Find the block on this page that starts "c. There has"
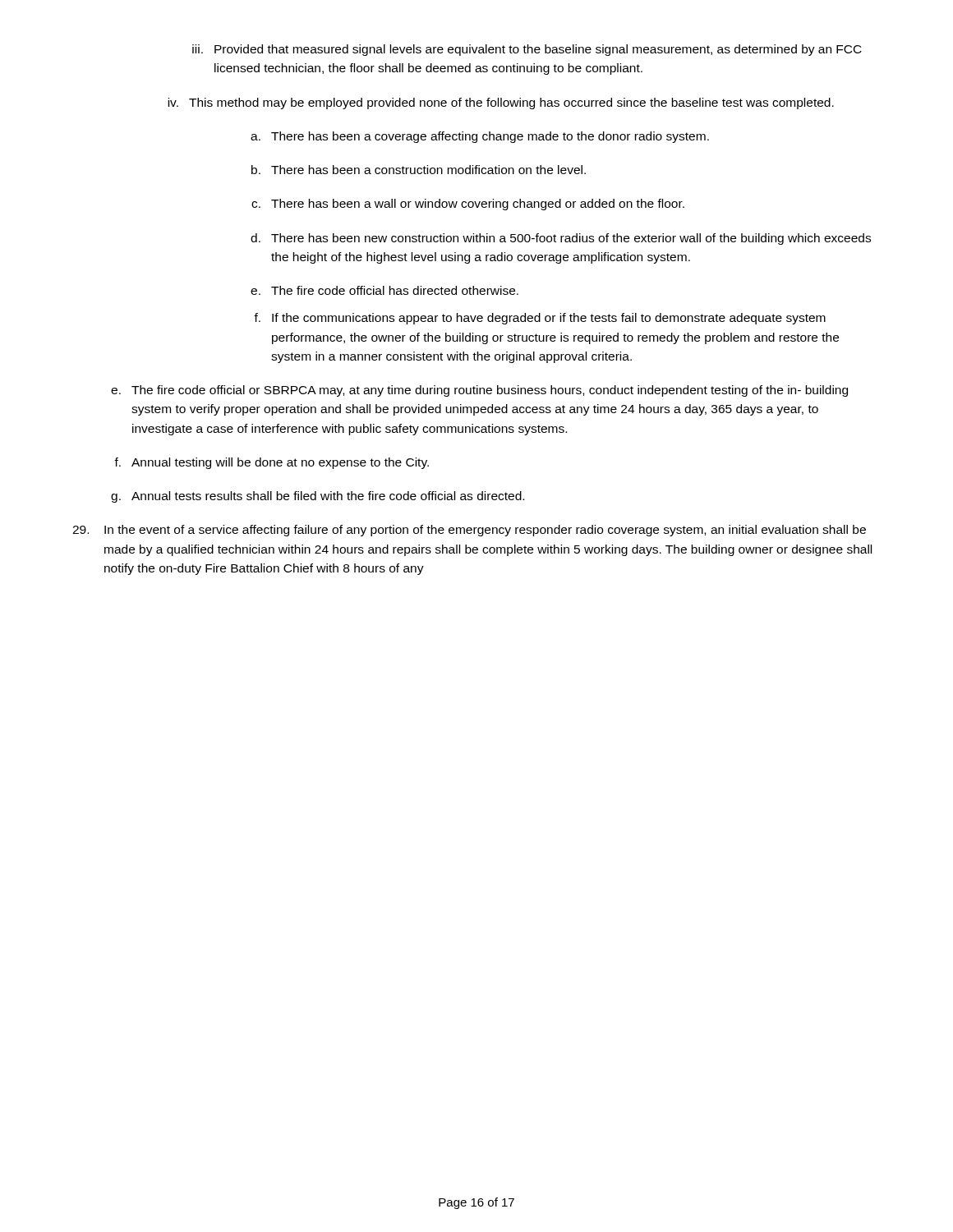 (x=555, y=204)
